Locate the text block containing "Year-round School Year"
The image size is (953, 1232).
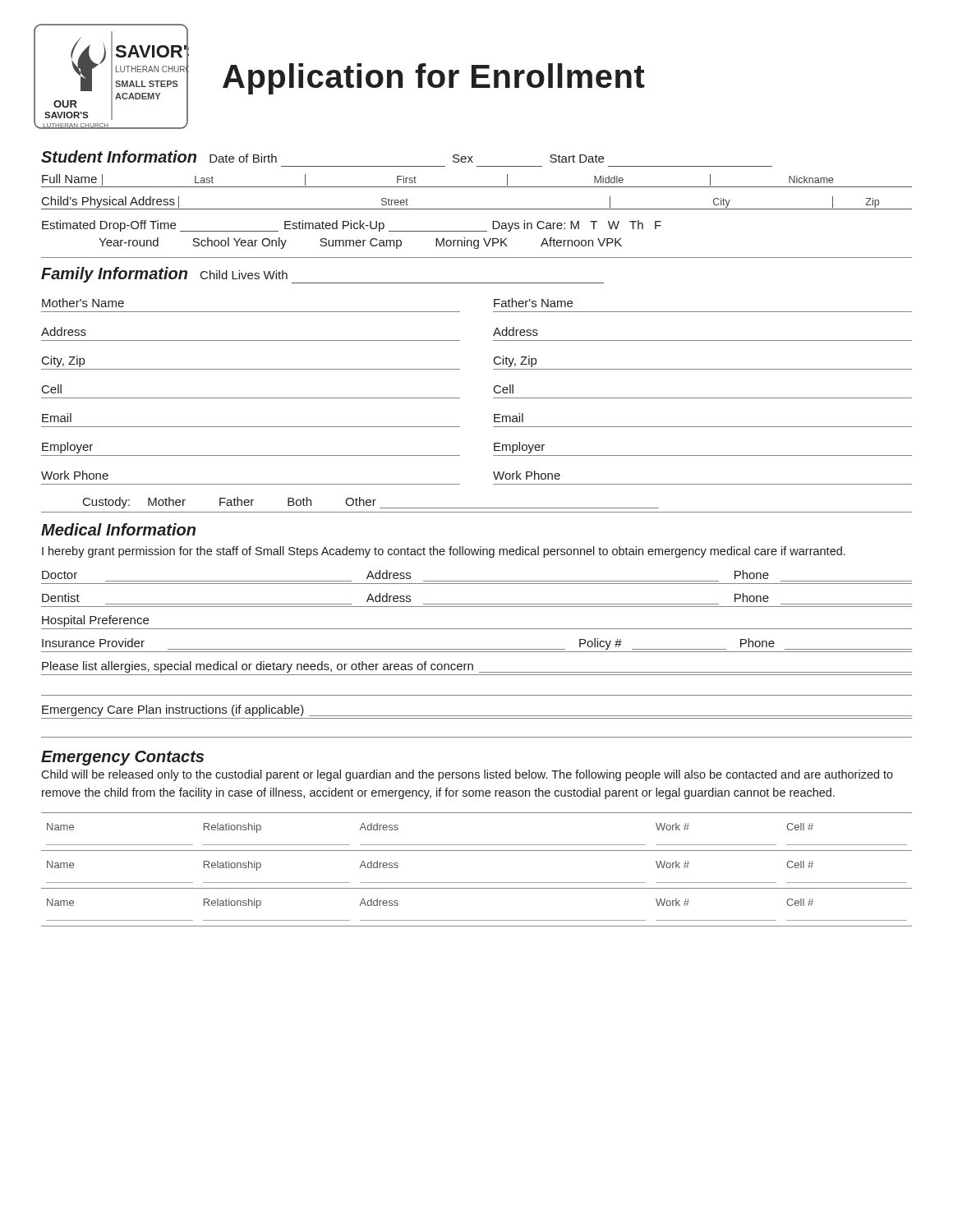point(360,242)
